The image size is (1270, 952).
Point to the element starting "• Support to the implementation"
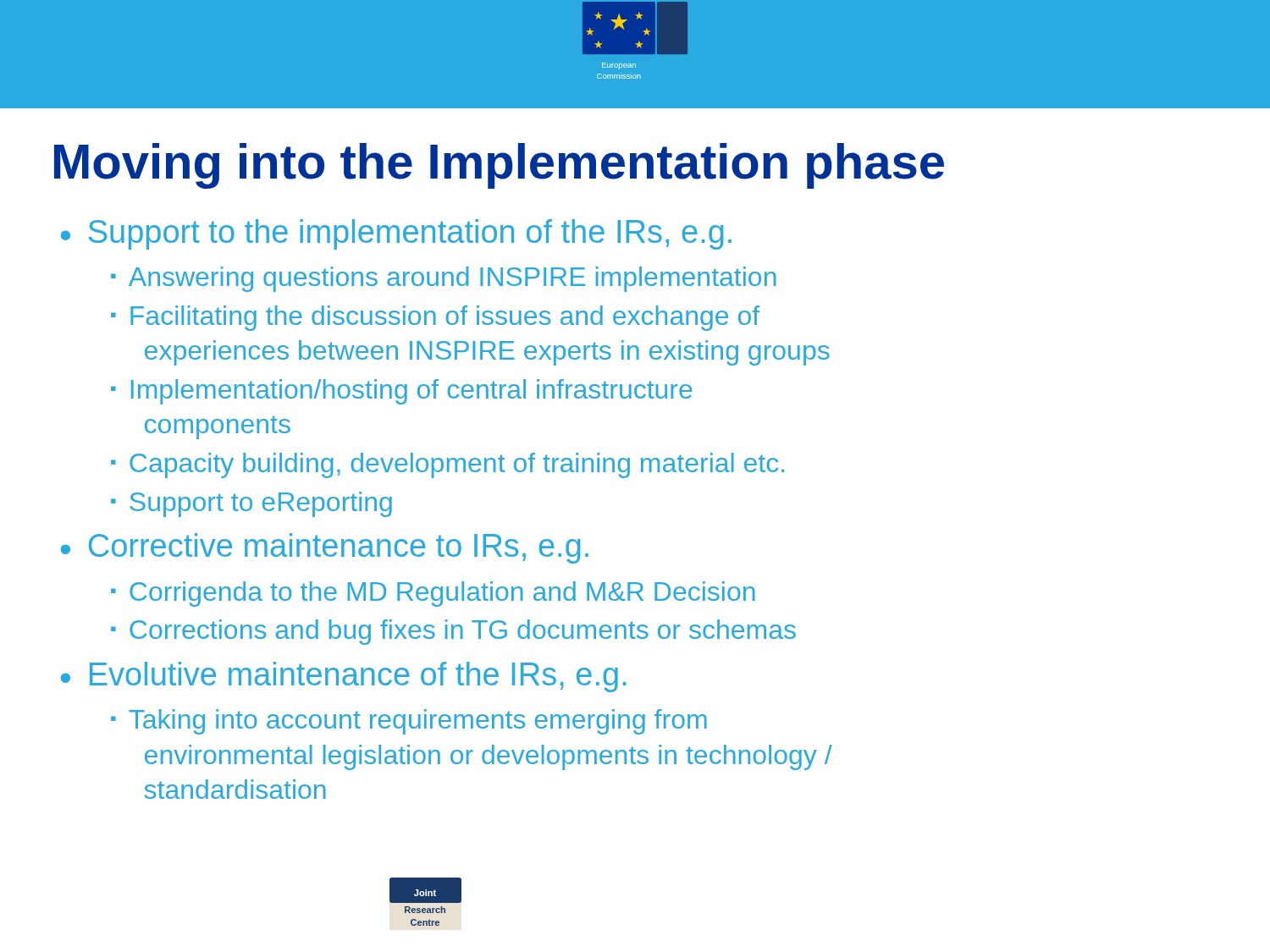coord(639,235)
